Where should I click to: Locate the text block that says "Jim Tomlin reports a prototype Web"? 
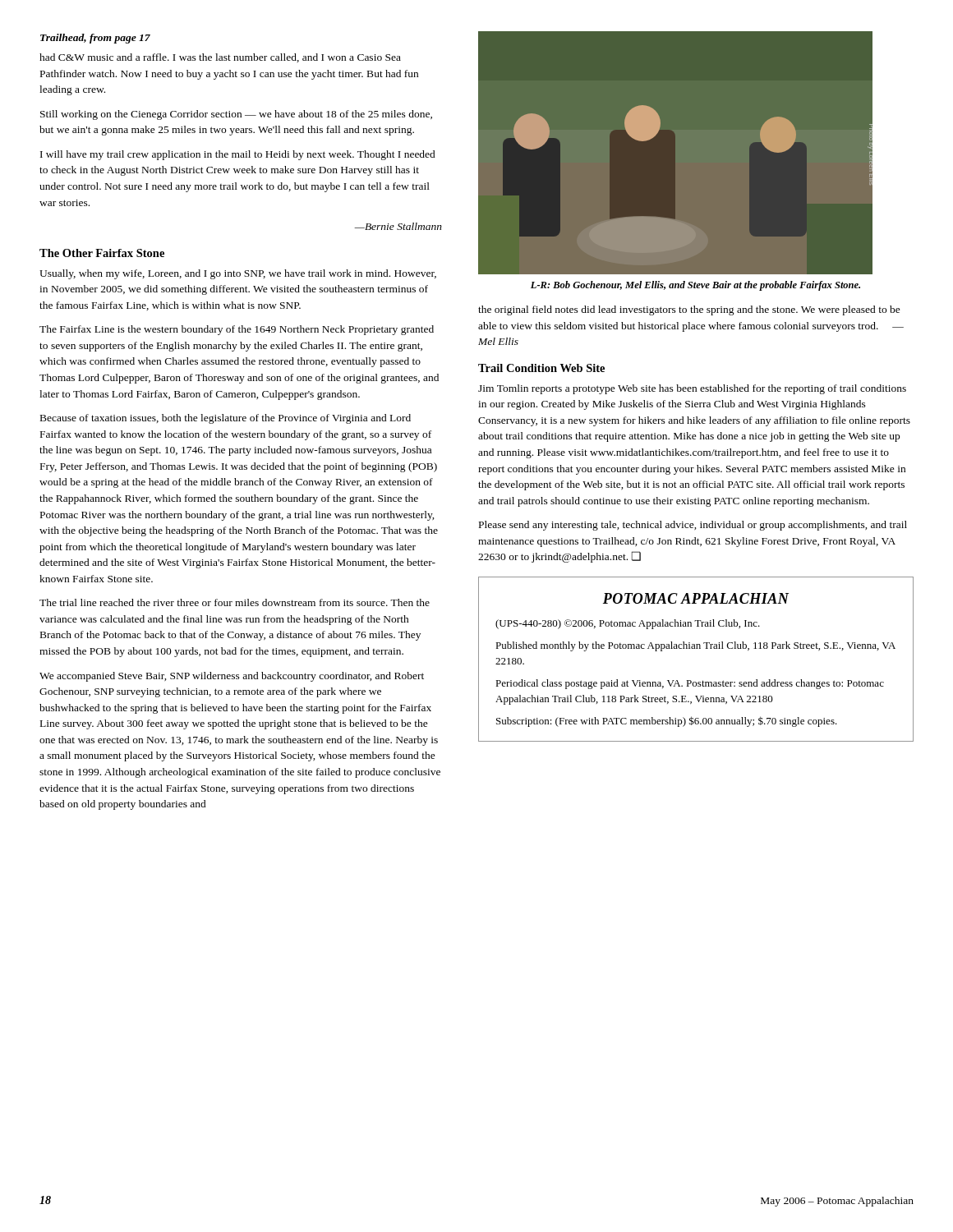point(696,444)
